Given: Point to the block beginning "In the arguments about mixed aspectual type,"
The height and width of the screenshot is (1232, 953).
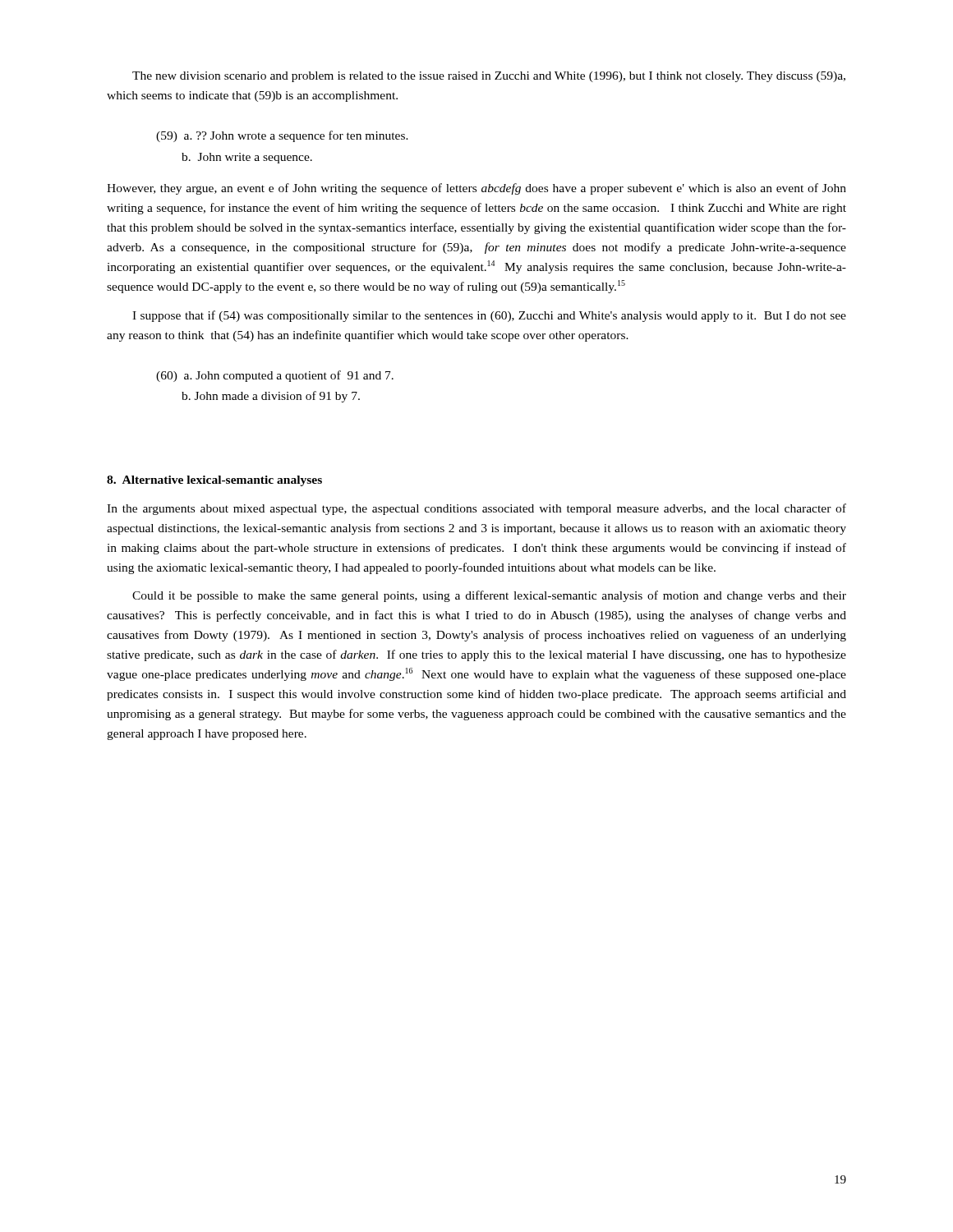Looking at the screenshot, I should [x=476, y=537].
